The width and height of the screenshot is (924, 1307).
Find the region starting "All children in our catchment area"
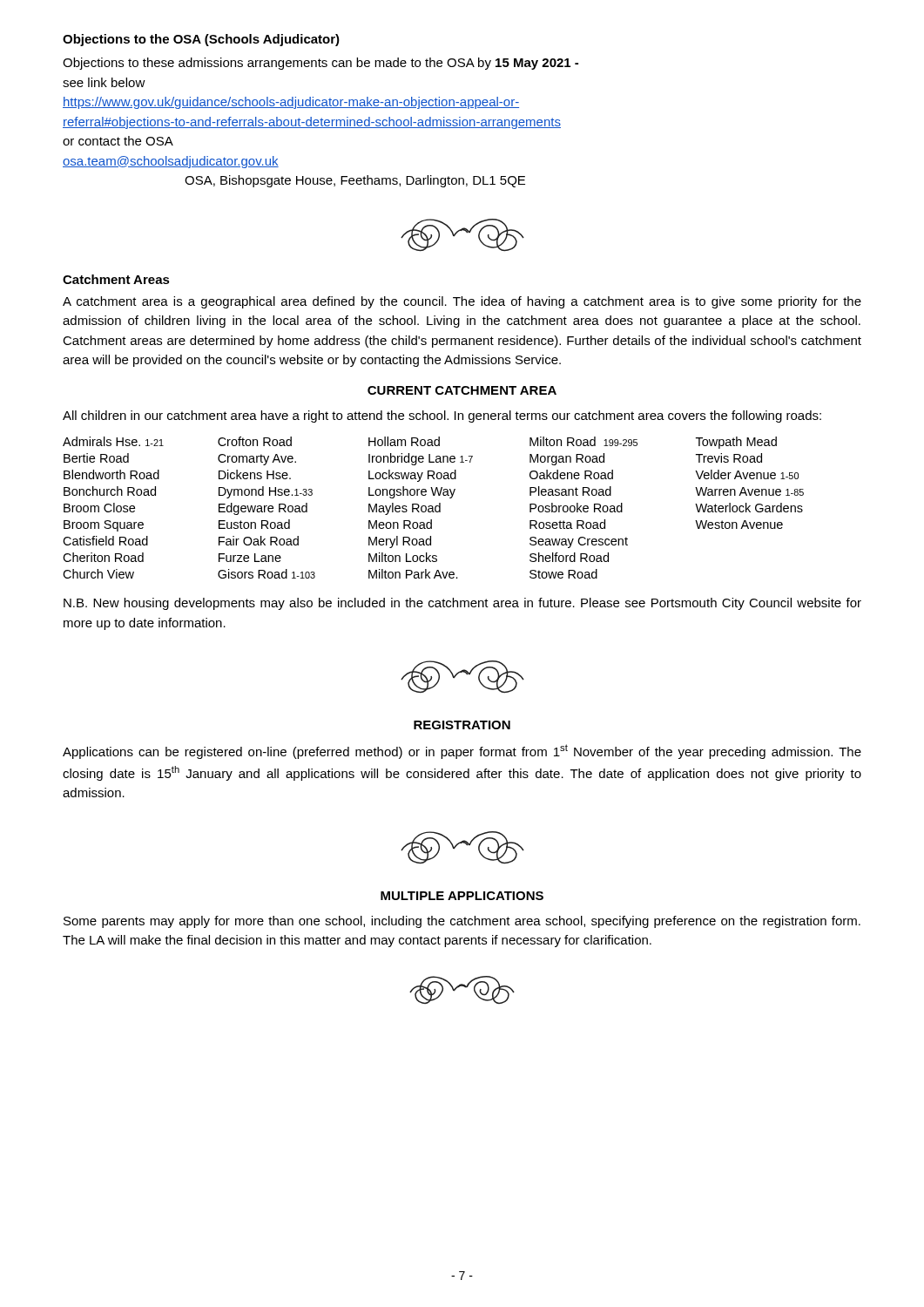pyautogui.click(x=443, y=415)
